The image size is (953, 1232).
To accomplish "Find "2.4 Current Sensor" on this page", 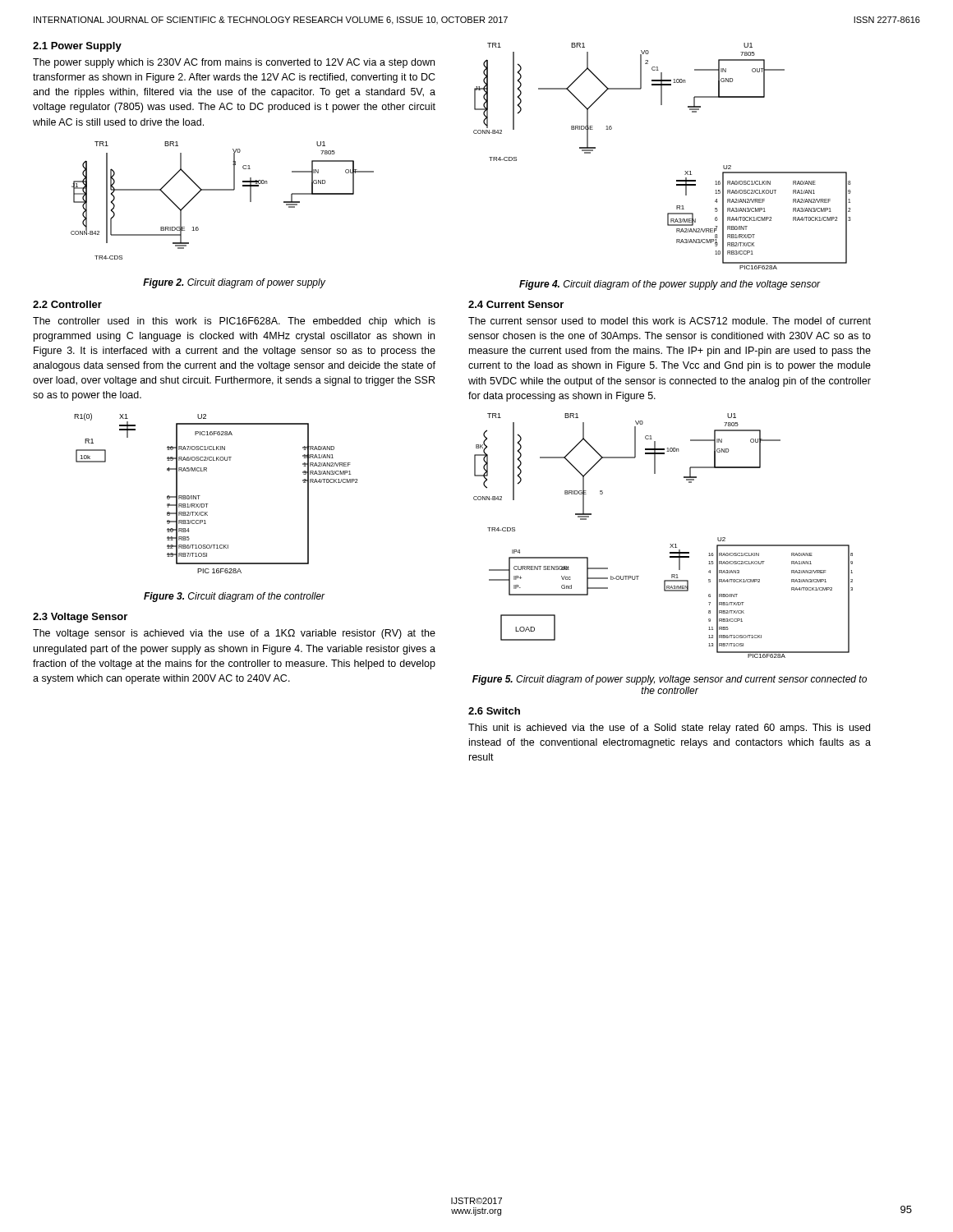I will (516, 304).
